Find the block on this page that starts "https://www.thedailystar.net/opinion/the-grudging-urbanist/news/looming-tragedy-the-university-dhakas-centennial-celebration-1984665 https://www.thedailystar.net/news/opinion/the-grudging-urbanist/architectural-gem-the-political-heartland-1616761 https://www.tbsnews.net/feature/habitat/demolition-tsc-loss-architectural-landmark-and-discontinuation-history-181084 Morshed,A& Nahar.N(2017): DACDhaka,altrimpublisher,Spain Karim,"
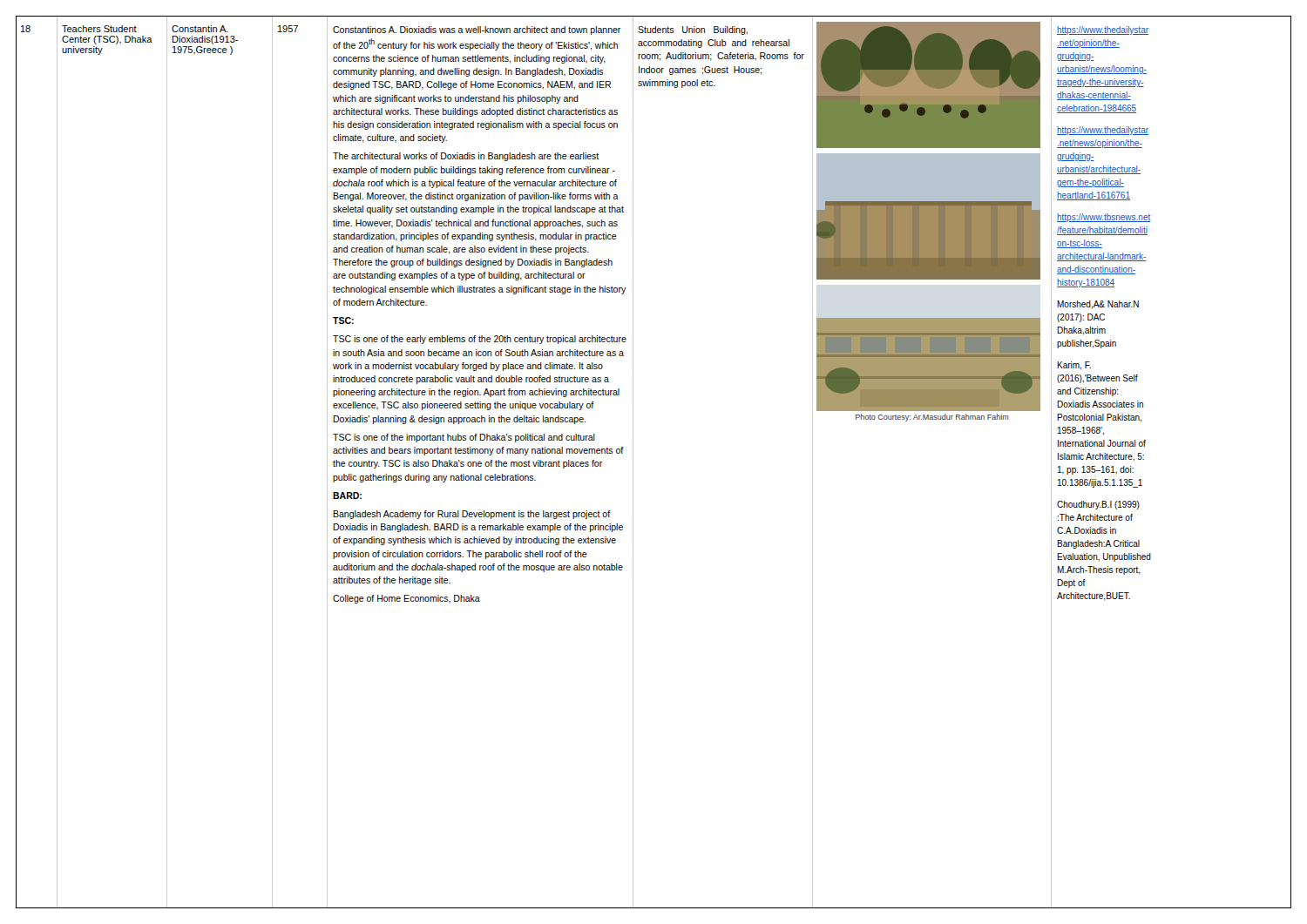The image size is (1307, 924). (x=1103, y=30)
